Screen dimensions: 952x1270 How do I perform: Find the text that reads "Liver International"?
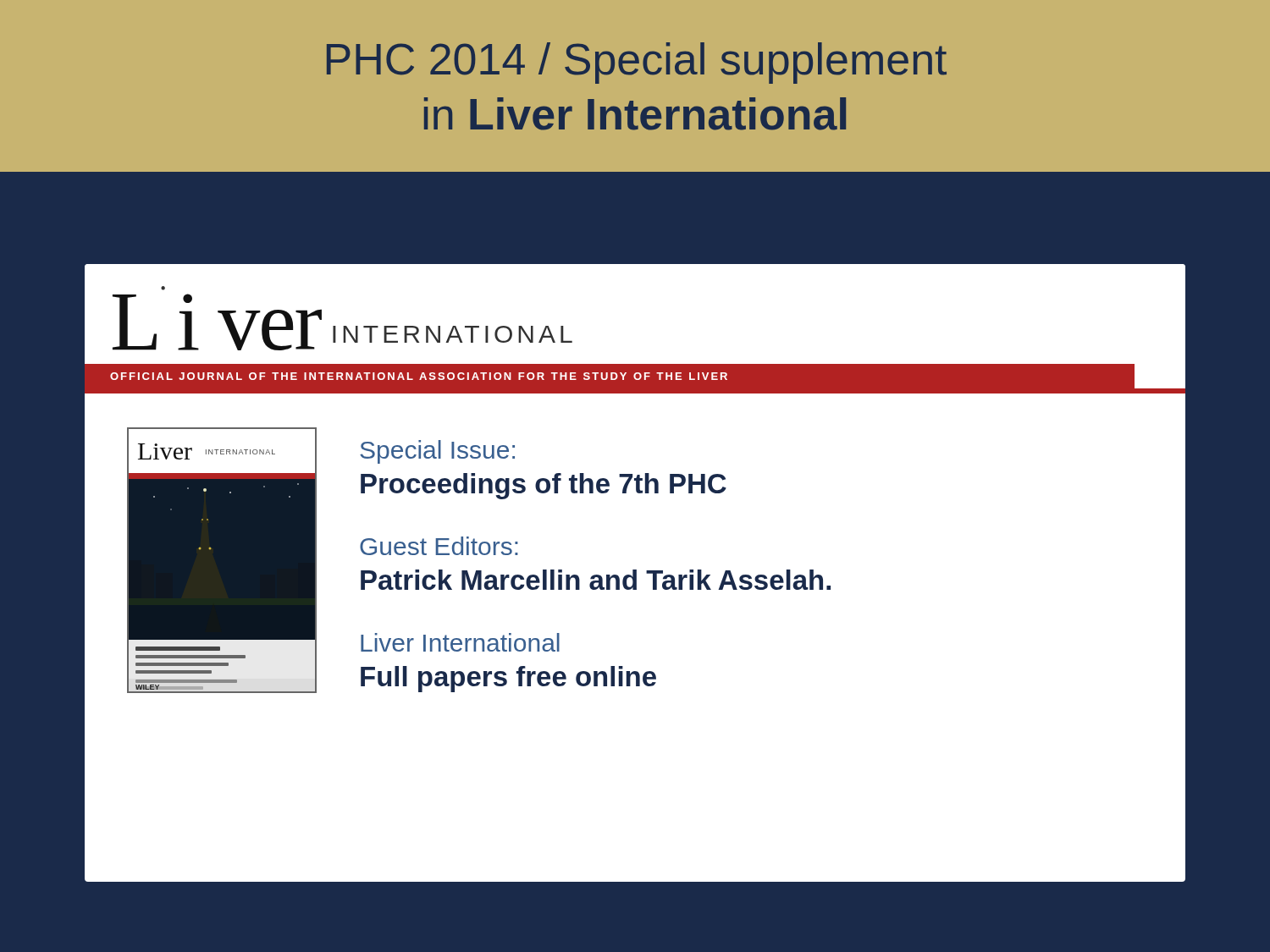460,642
